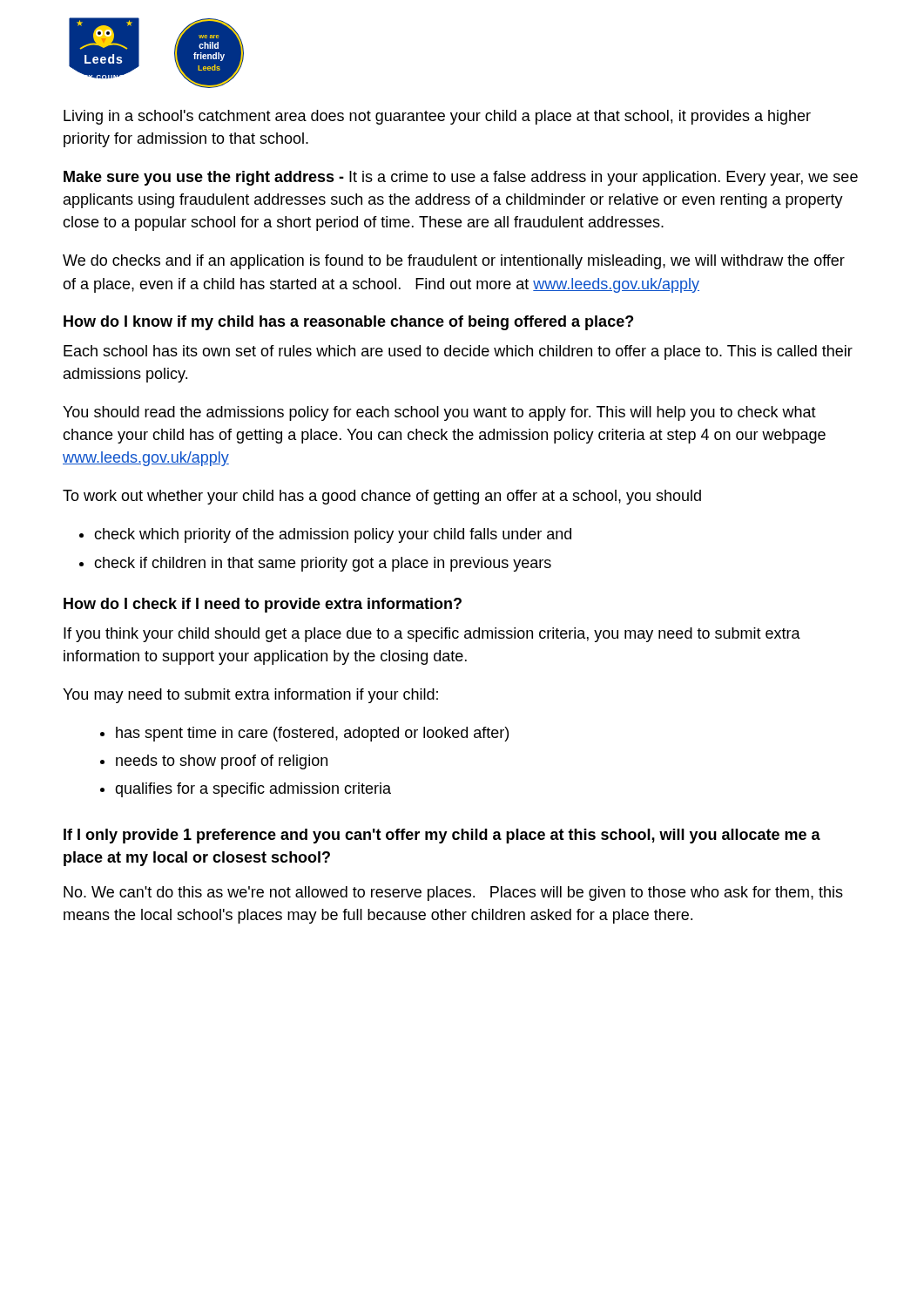
Task: Where is the passage that starts "check if children in that"?
Action: pos(323,562)
